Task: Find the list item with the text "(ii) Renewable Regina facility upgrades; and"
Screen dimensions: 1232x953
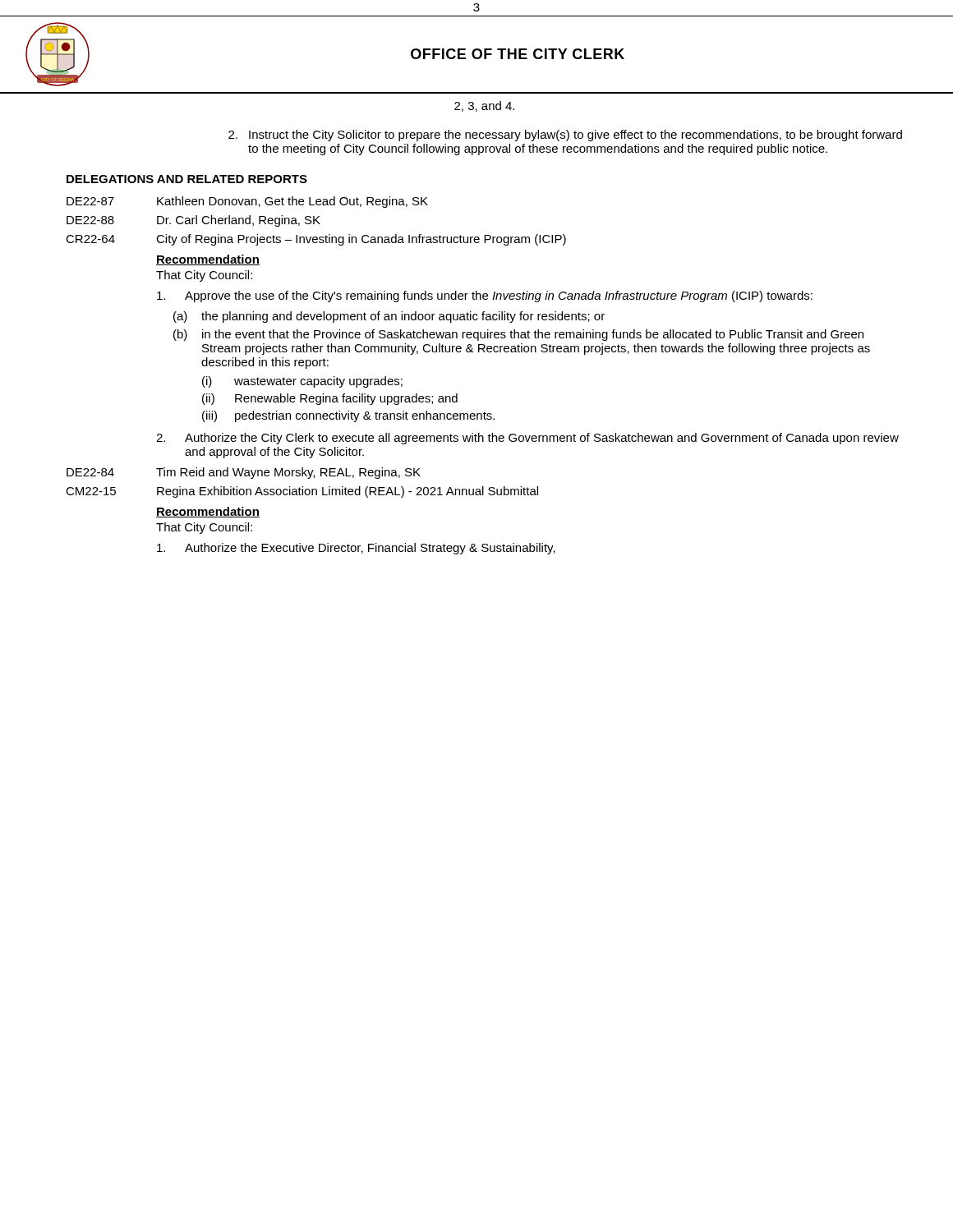Action: [x=330, y=399]
